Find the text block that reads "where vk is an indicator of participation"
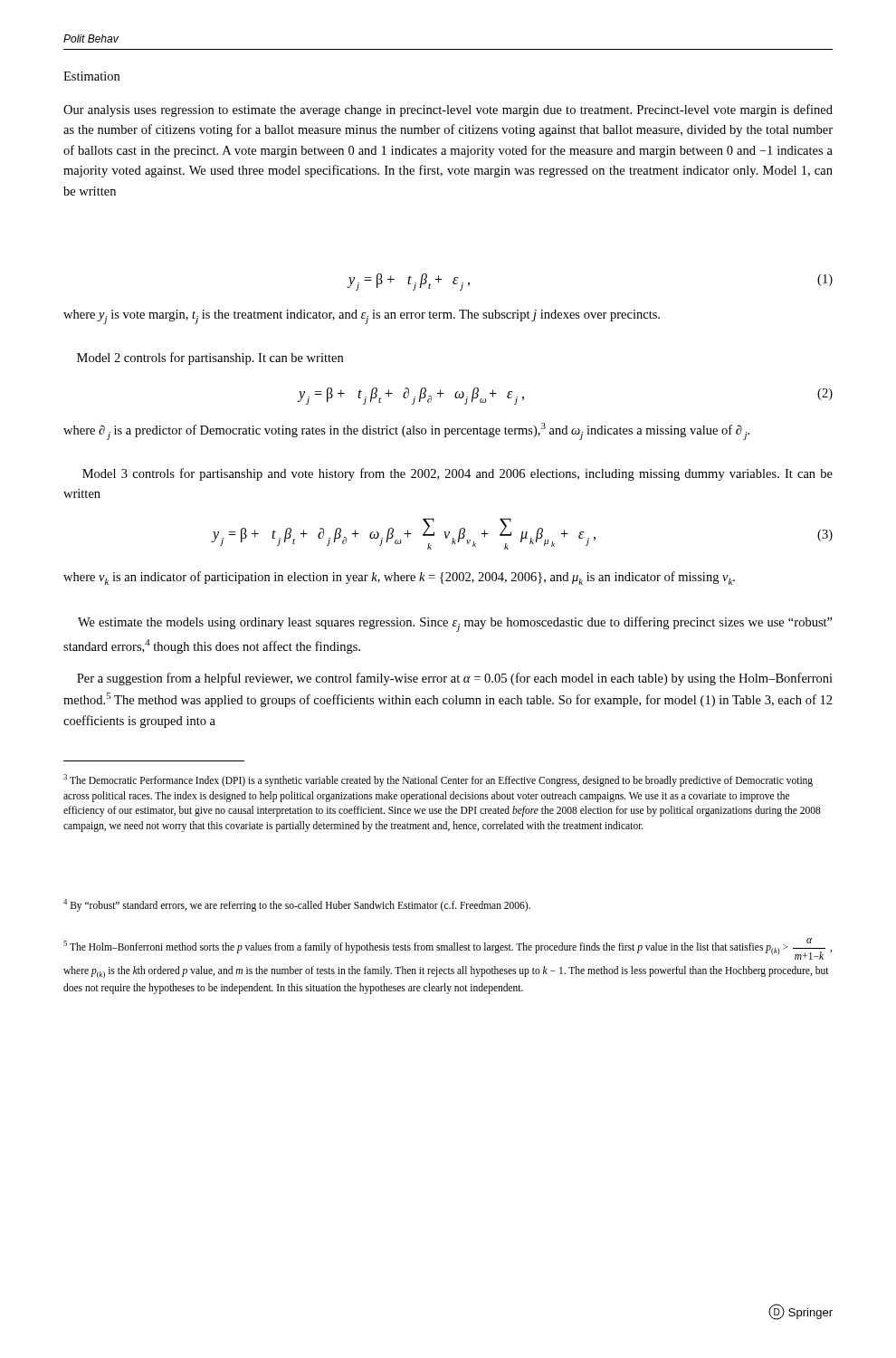This screenshot has height=1358, width=896. 400,578
